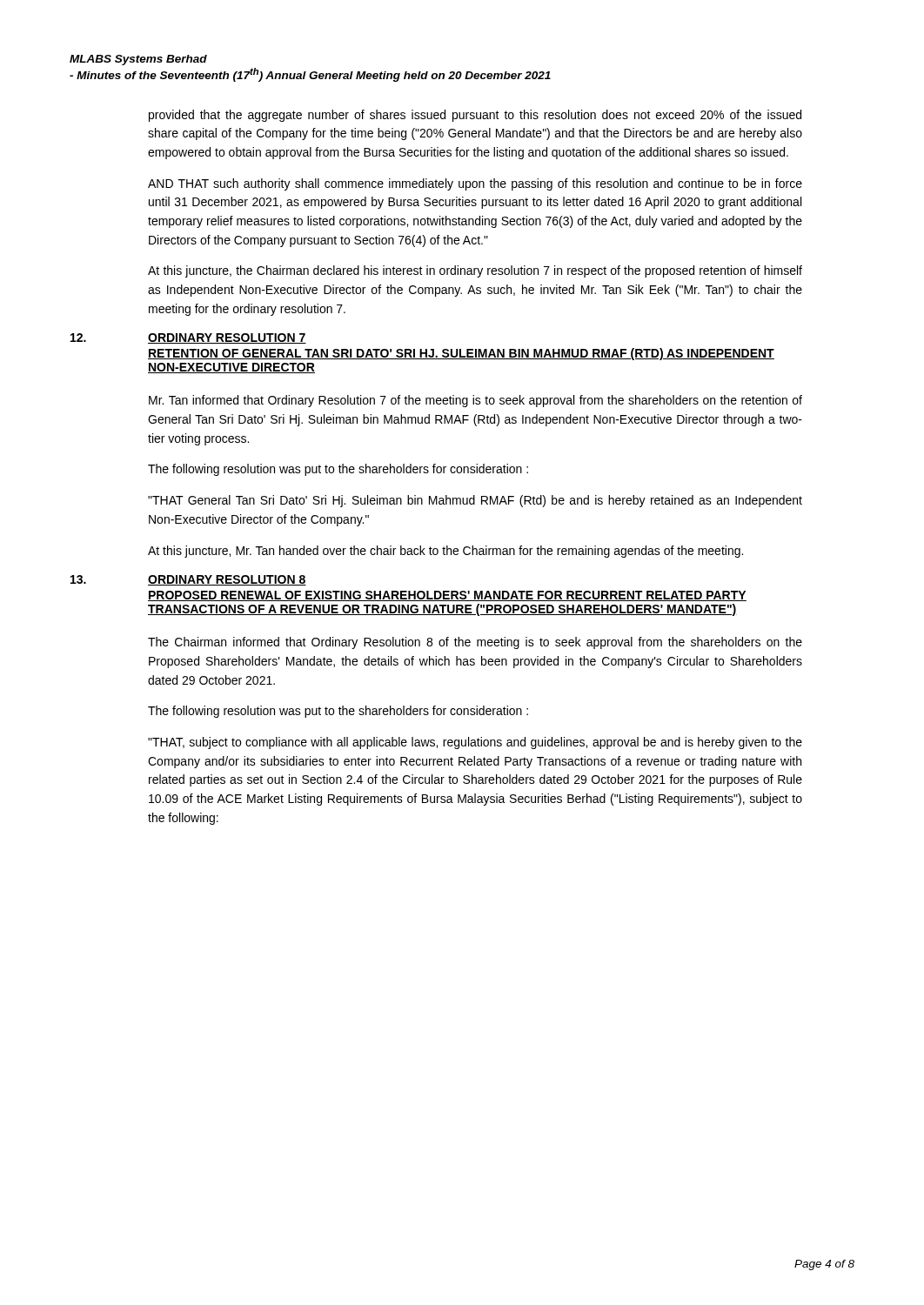Find the section header containing "ORDINARY RESOLUTION 7 RETENTION OF"
The width and height of the screenshot is (924, 1305).
click(475, 353)
